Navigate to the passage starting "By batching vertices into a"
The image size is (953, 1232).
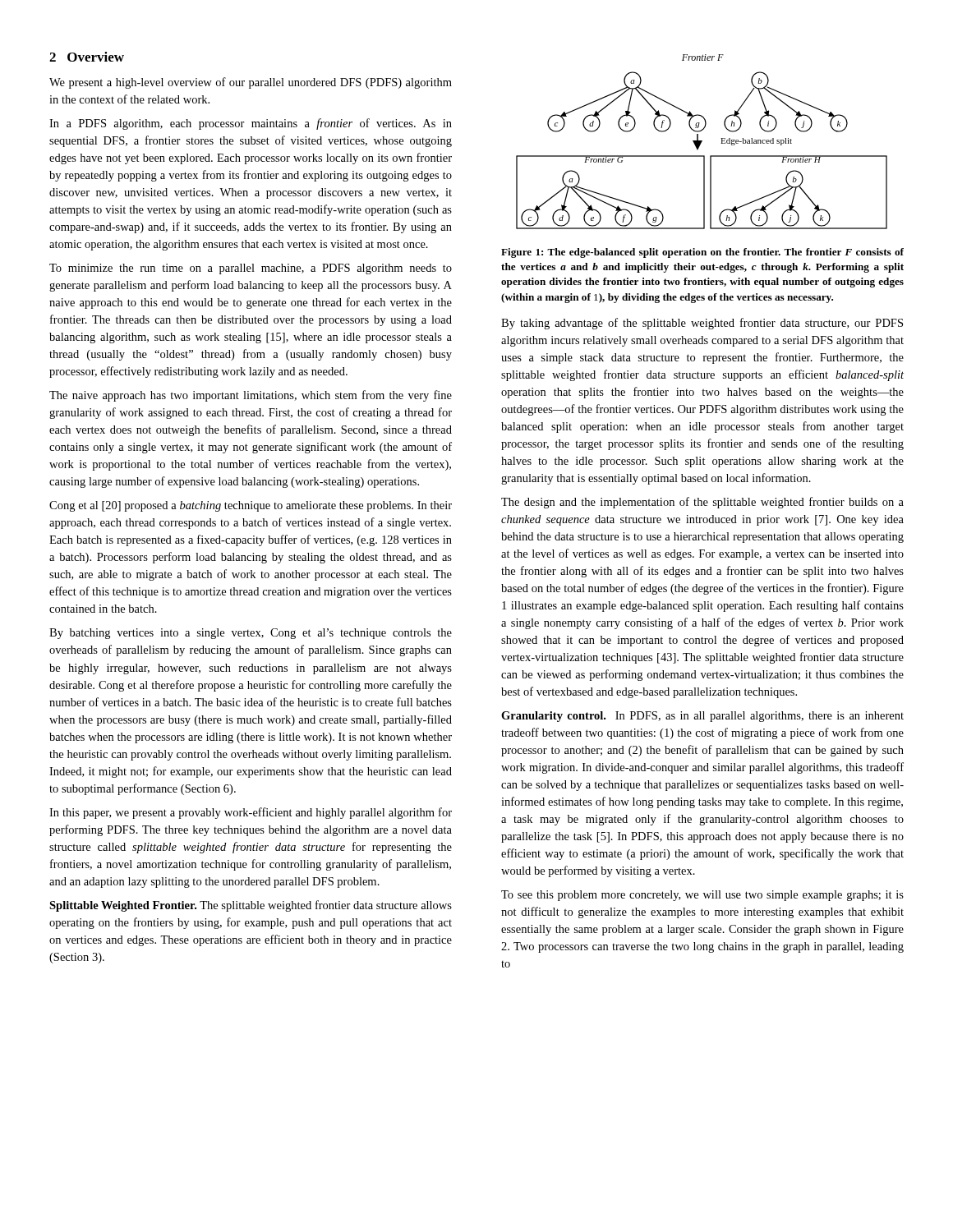[251, 711]
